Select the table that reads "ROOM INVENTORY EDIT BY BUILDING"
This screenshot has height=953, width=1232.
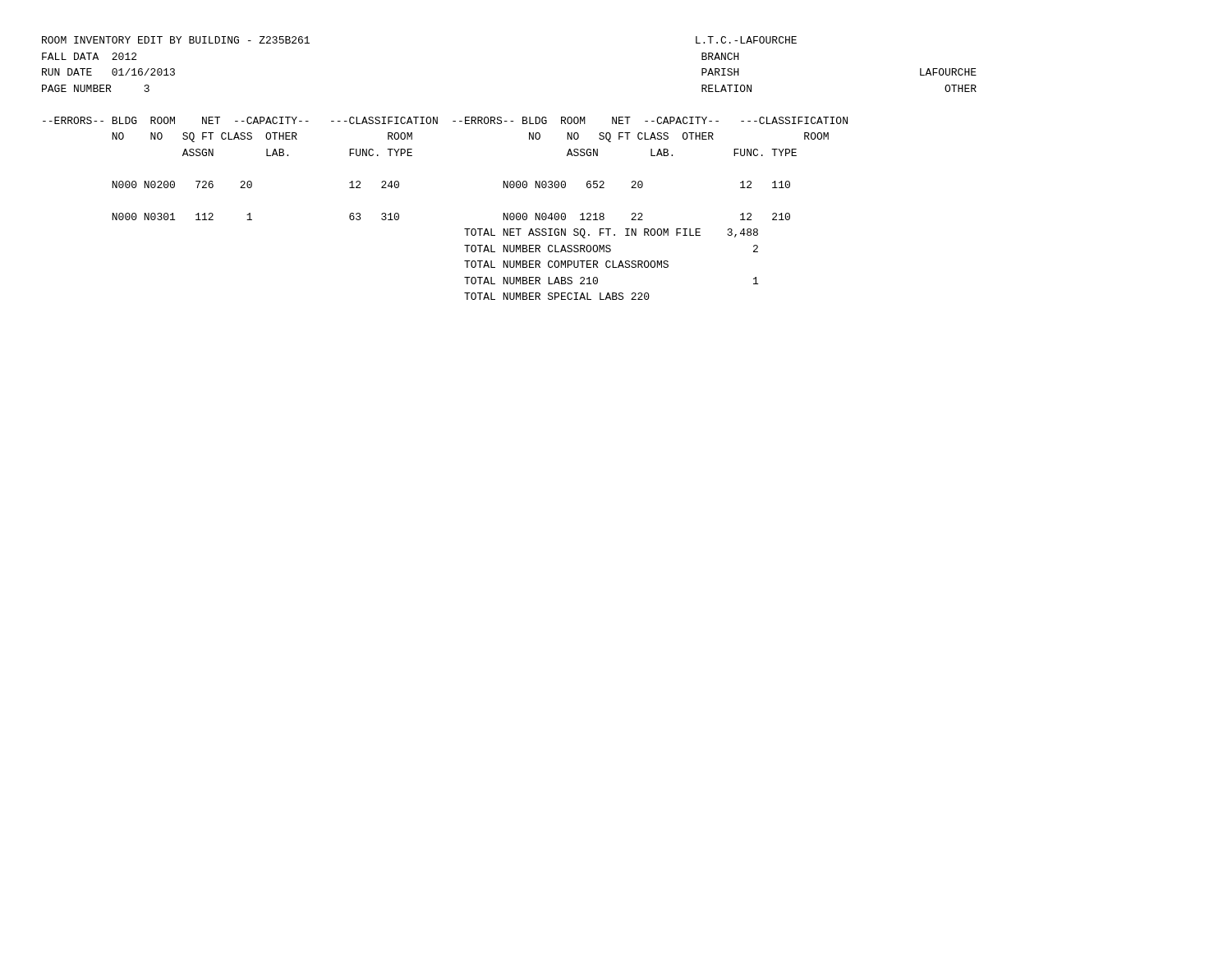point(616,177)
